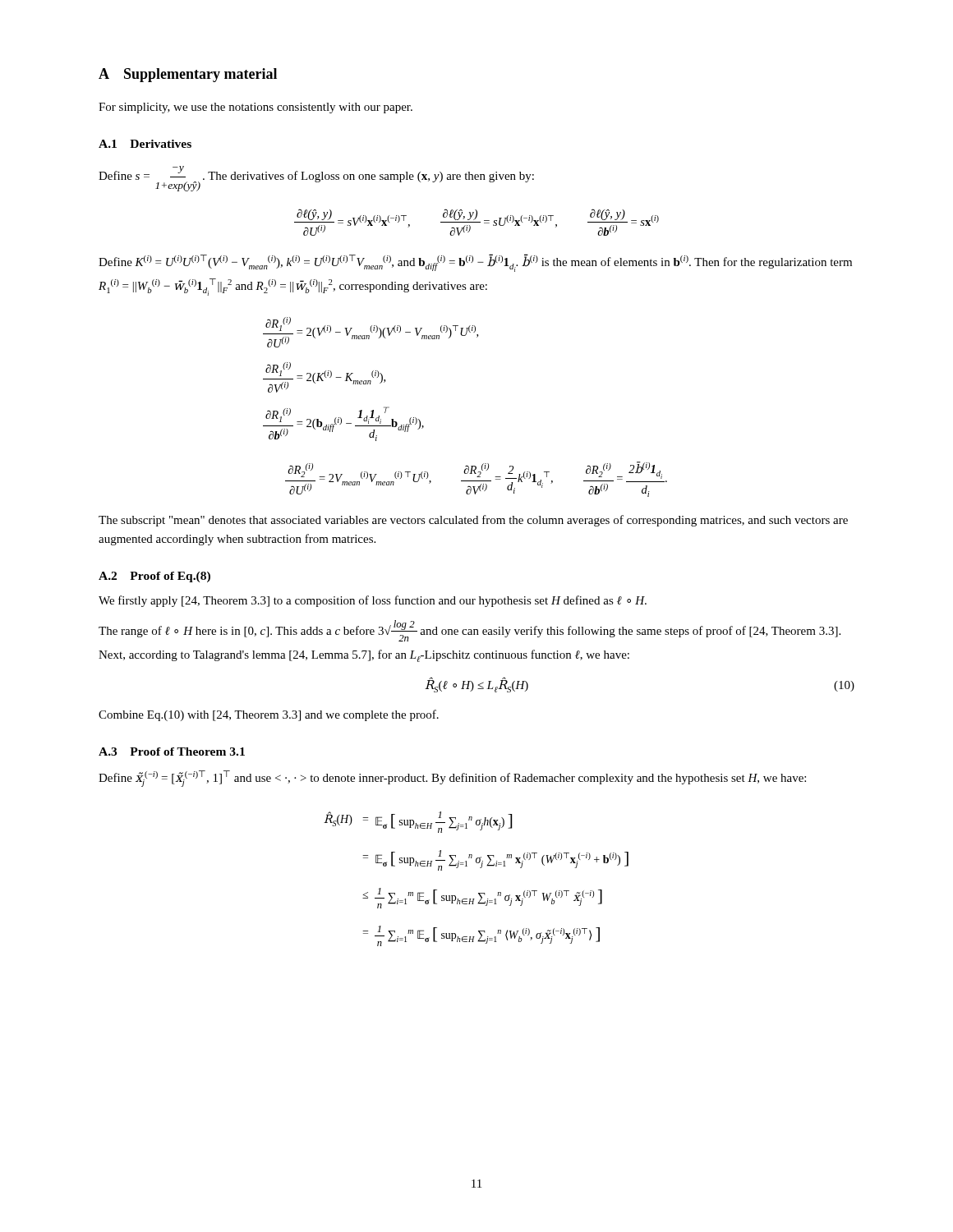
Task: Point to the element starting "R̂S(H) = 𝔼σ [ suph∈H 1n"
Action: point(476,876)
